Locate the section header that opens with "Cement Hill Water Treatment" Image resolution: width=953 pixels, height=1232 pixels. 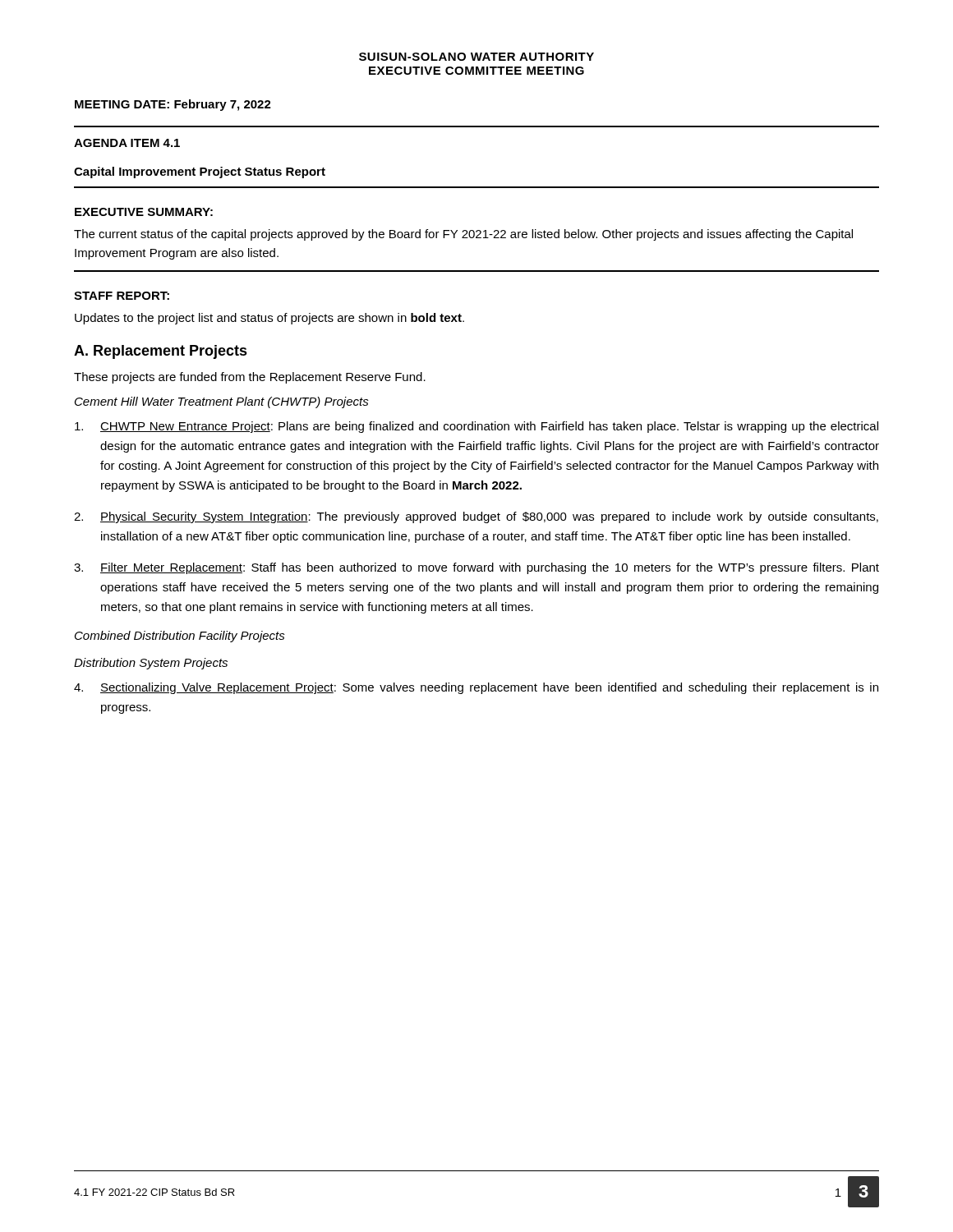click(221, 401)
